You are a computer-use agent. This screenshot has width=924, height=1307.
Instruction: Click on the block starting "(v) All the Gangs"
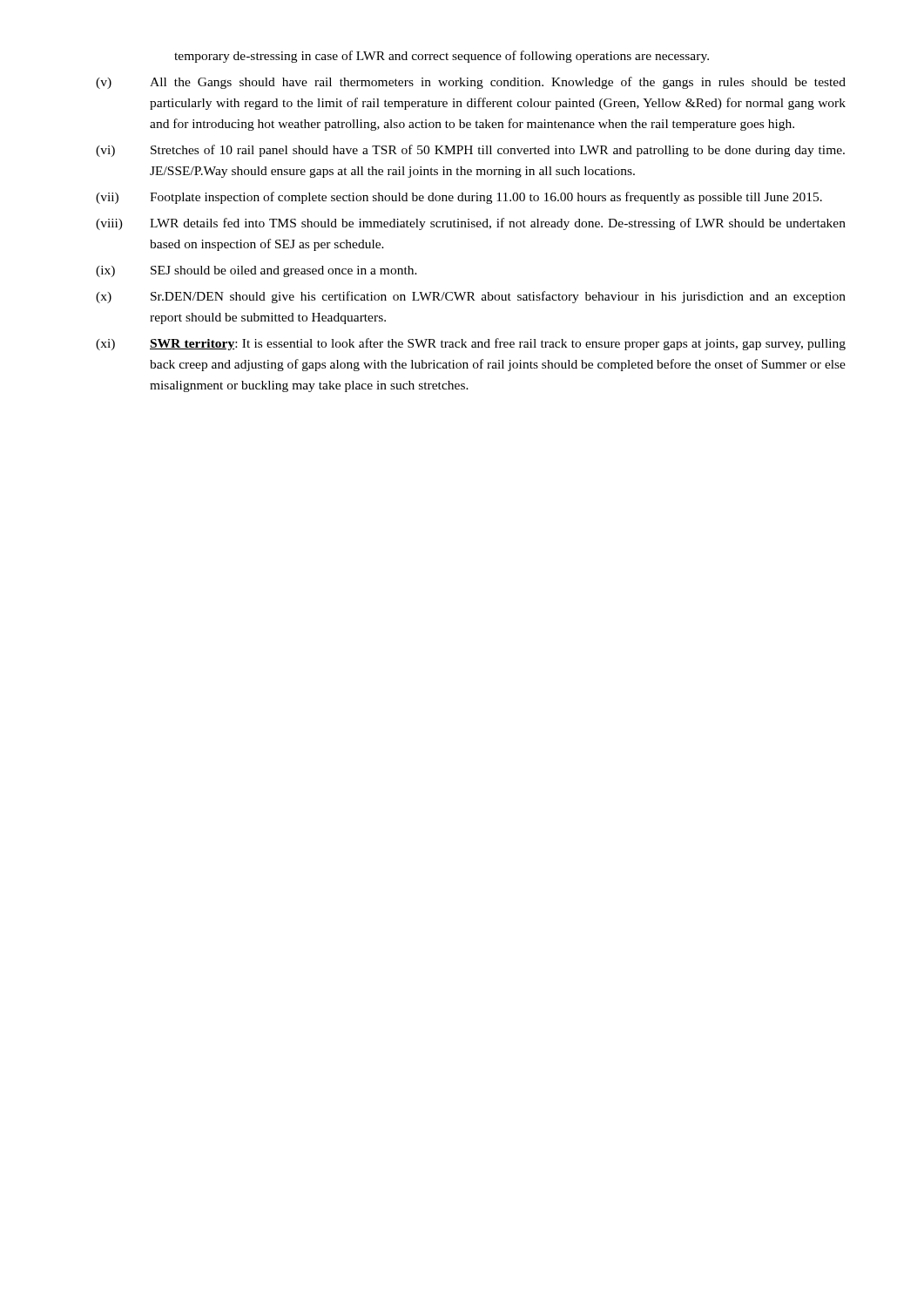[x=471, y=103]
